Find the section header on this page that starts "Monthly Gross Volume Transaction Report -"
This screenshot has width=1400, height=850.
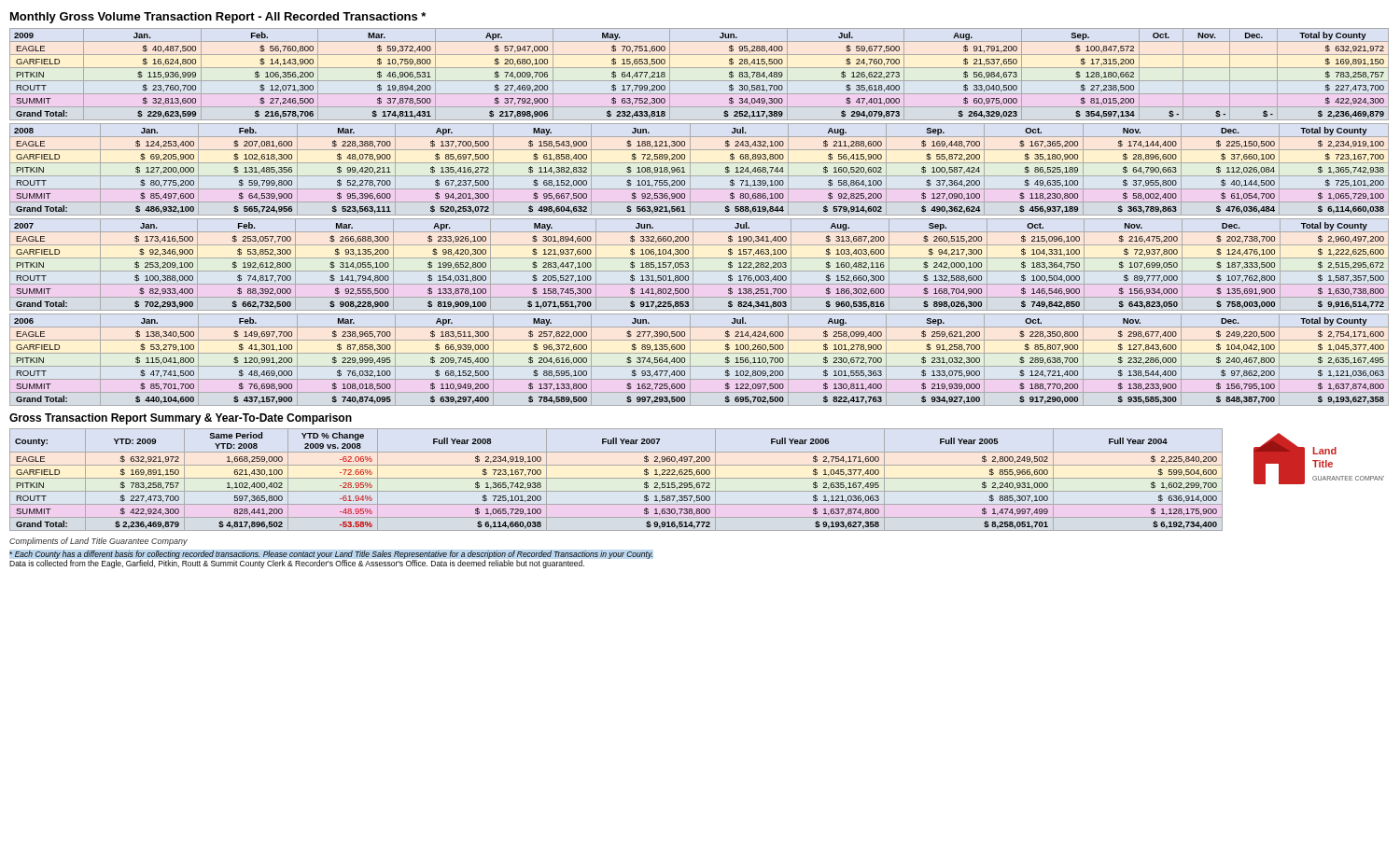click(x=218, y=16)
